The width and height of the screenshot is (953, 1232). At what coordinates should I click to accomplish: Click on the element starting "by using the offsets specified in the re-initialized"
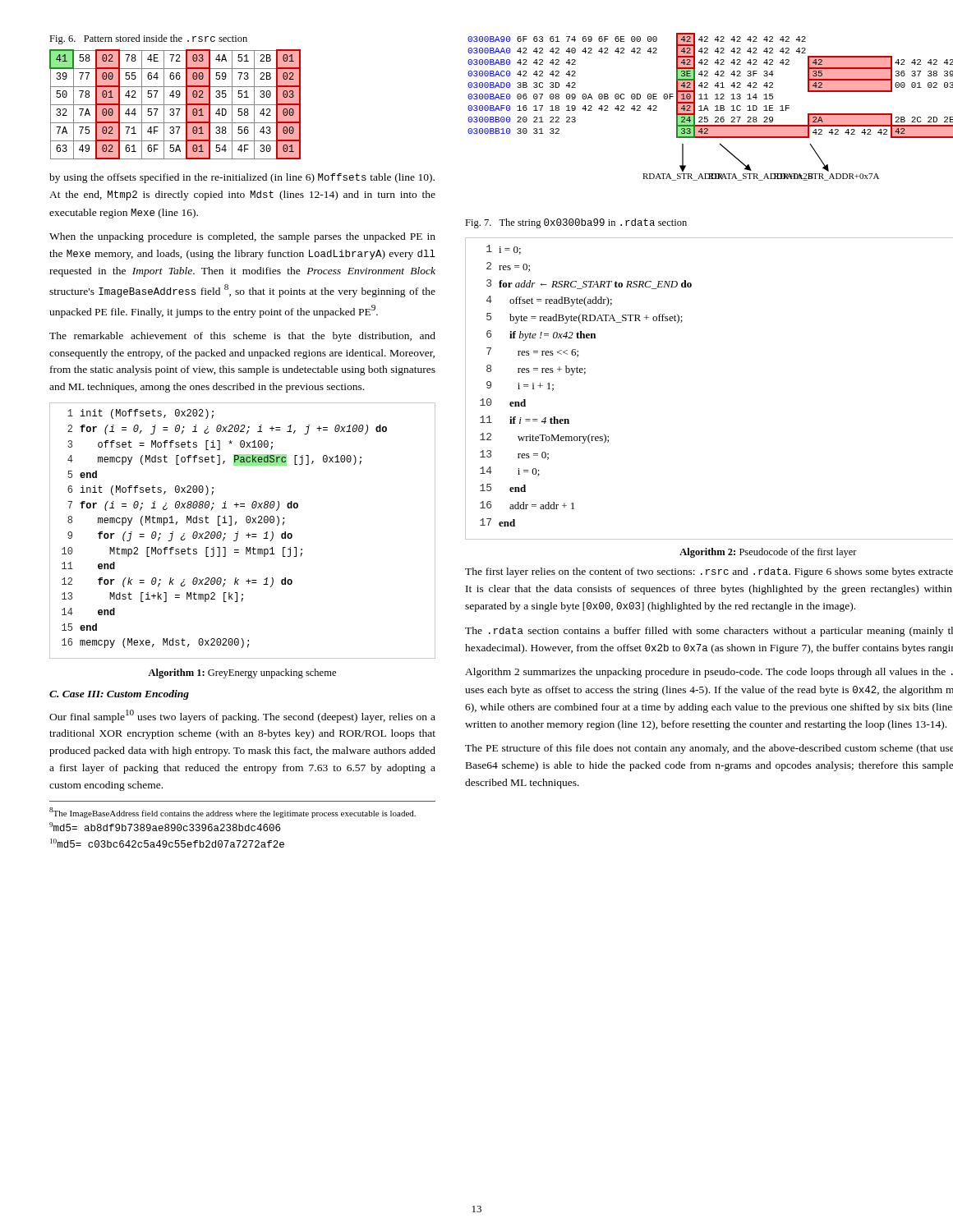pyautogui.click(x=242, y=195)
